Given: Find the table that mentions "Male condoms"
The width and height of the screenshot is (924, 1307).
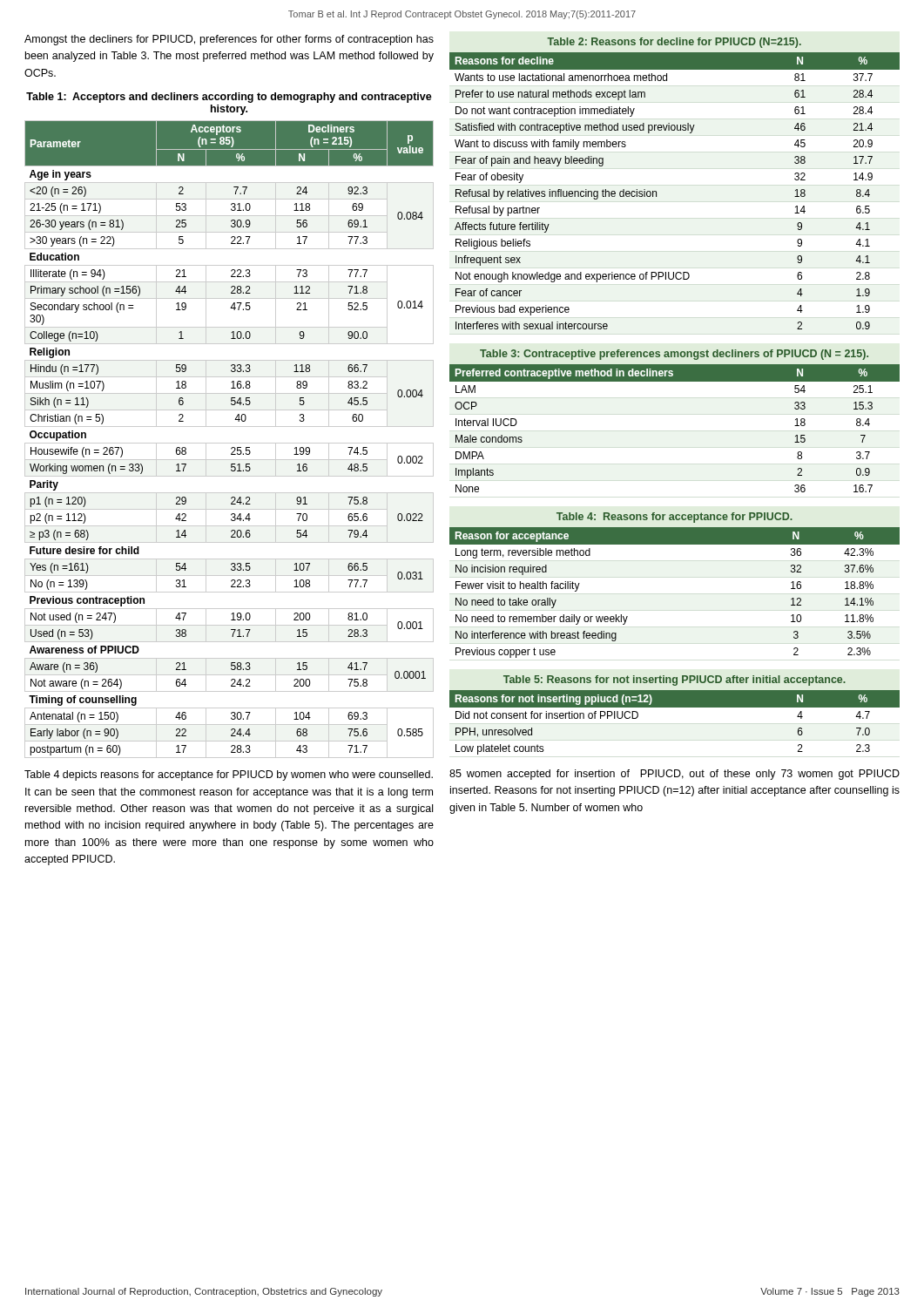Looking at the screenshot, I should [674, 431].
